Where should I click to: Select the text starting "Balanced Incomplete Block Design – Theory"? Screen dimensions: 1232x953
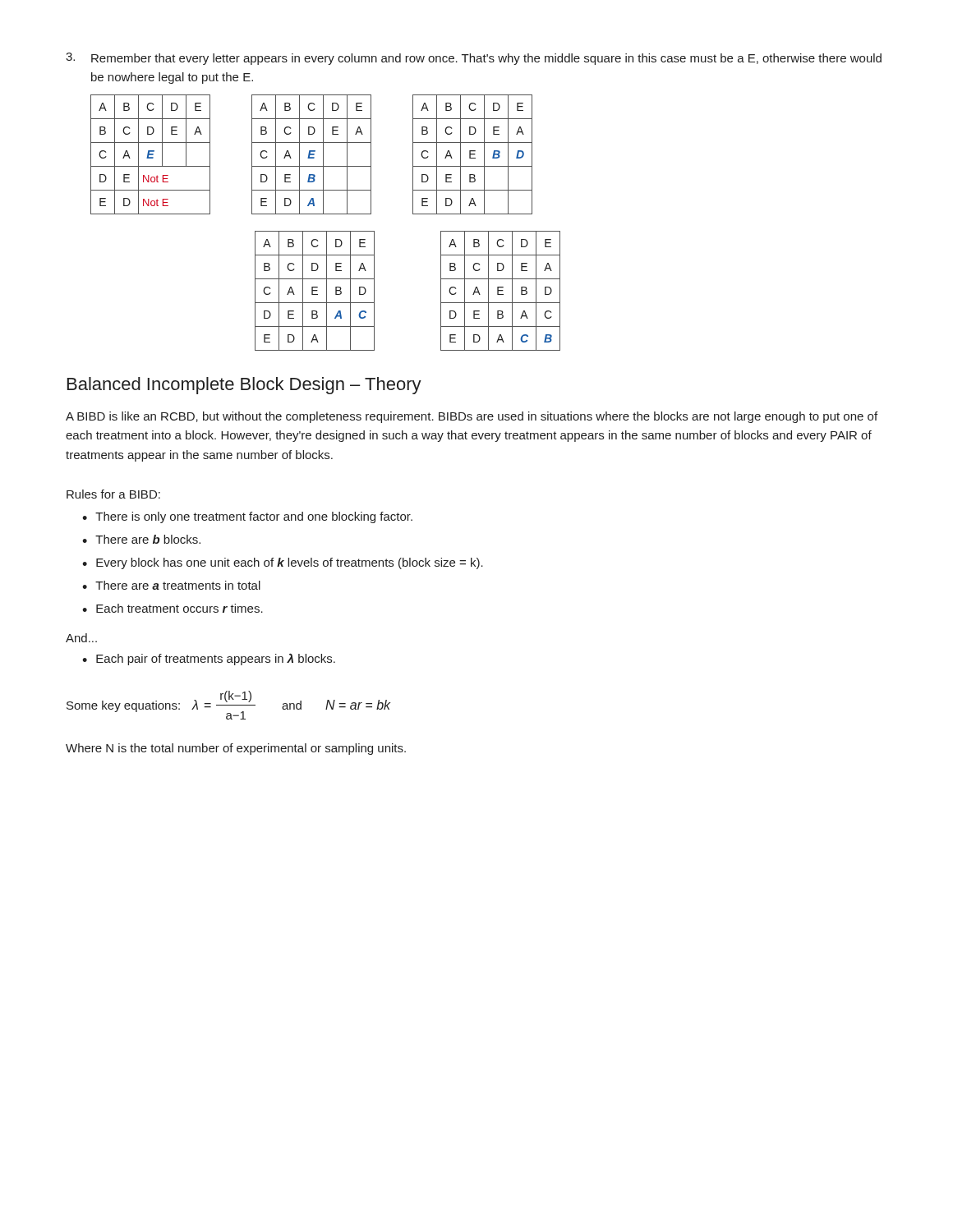pyautogui.click(x=243, y=384)
